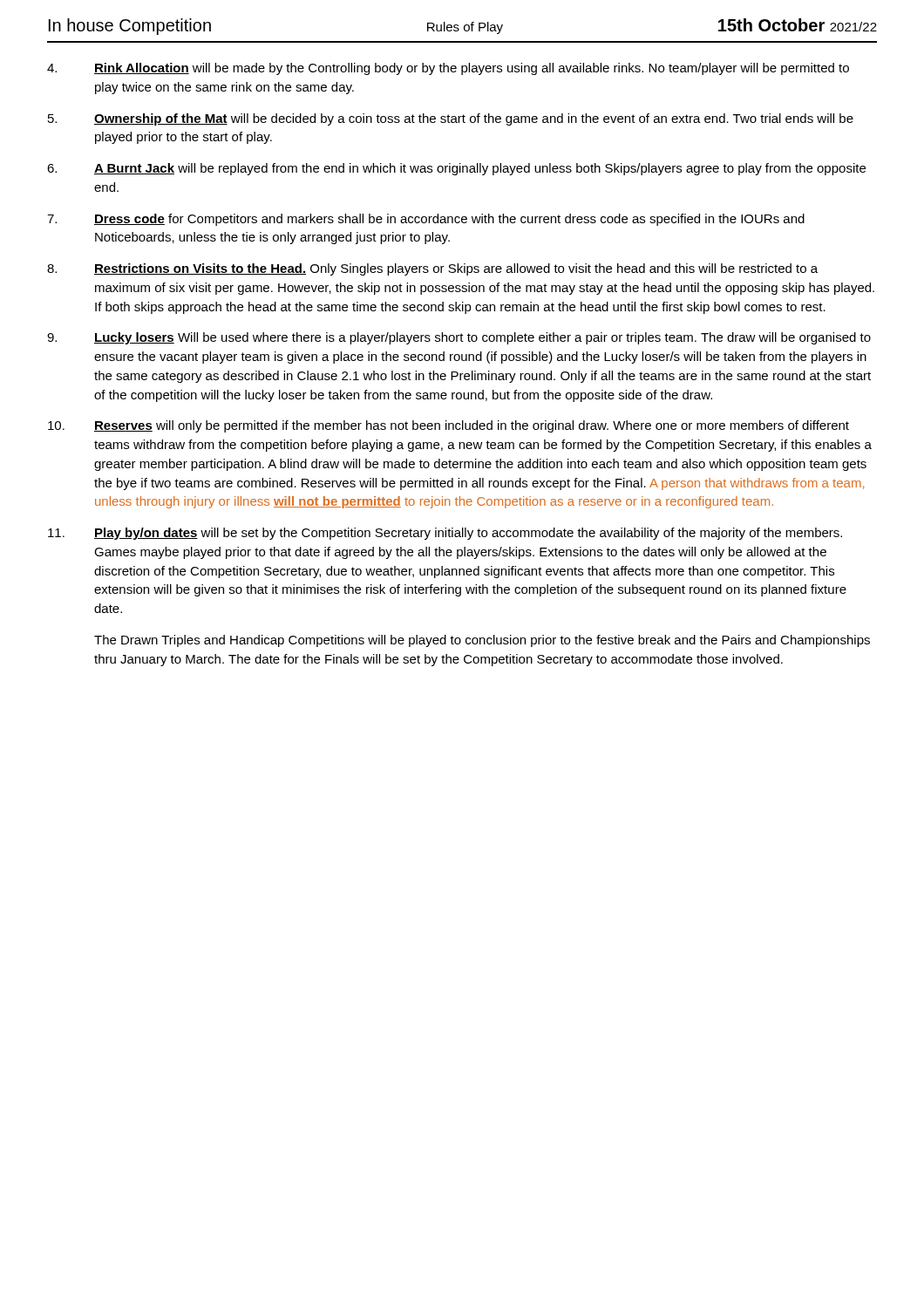
Task: Point to the text block starting "11. Play by/on dates"
Action: pyautogui.click(x=462, y=571)
